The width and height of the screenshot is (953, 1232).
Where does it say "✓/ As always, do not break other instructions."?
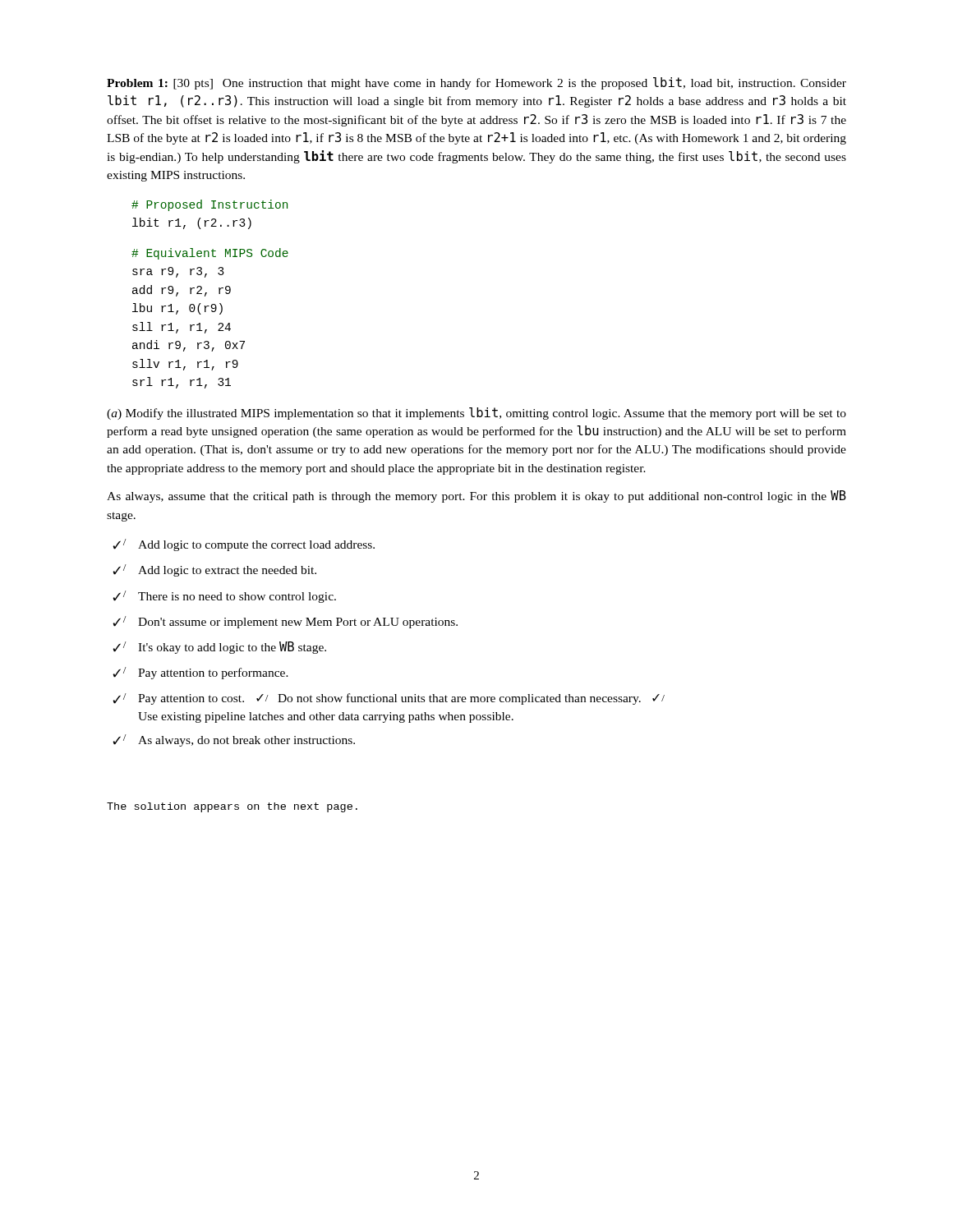[x=234, y=740]
